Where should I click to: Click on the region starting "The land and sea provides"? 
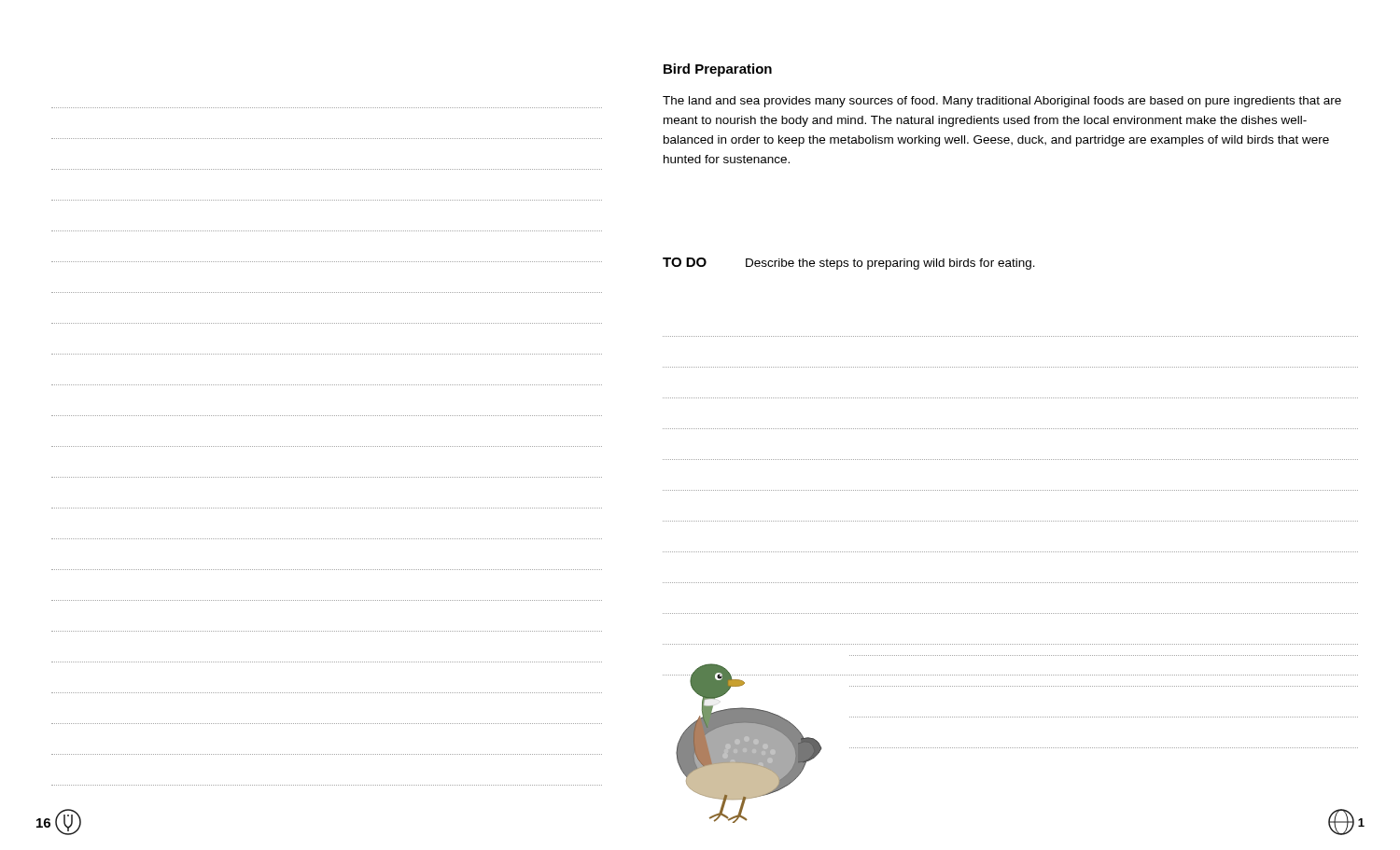pyautogui.click(x=1002, y=130)
